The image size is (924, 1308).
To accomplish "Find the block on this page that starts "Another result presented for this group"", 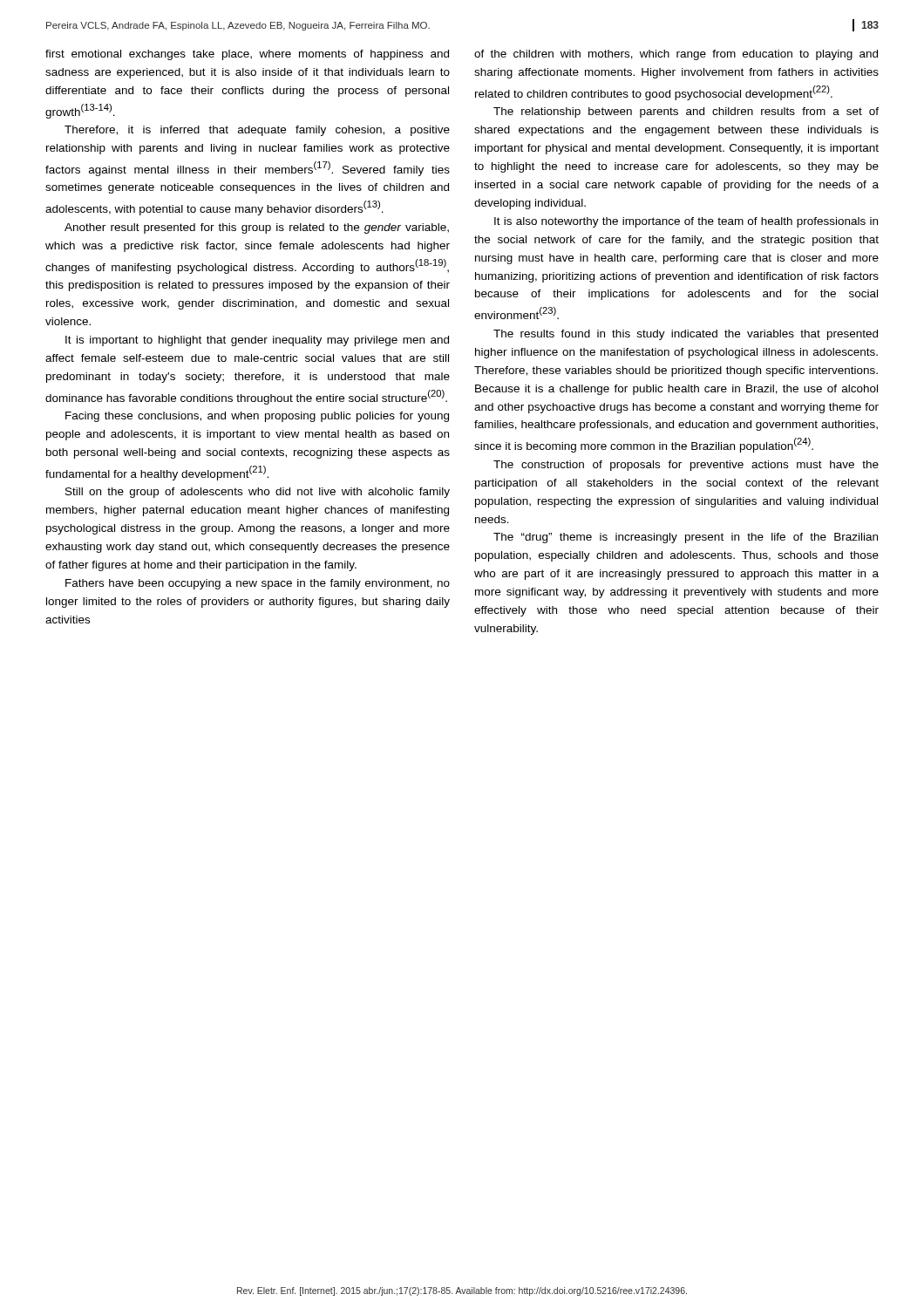I will (x=248, y=275).
